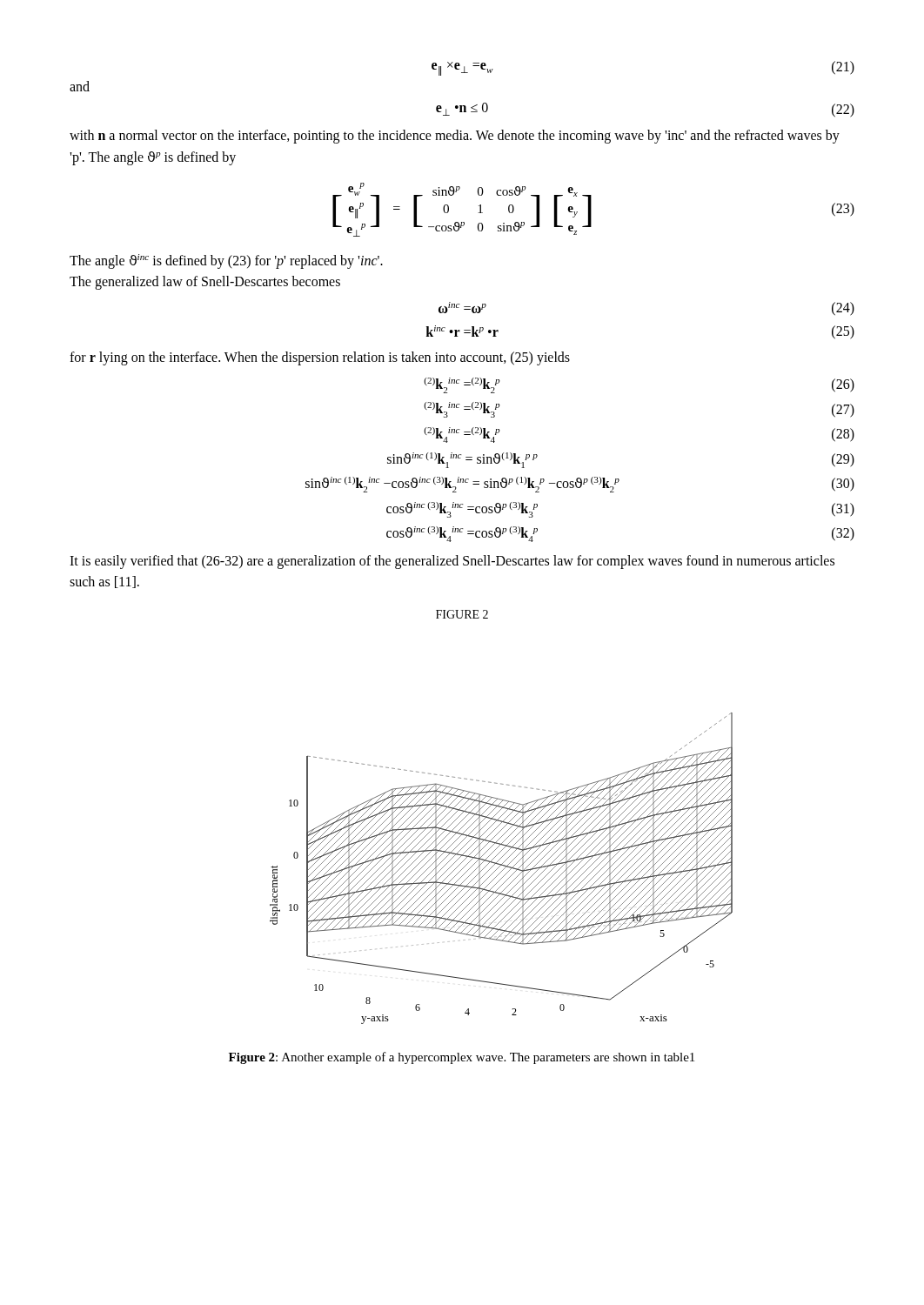Find the passage starting "(2)k2inc =(2)k2p (26)"

462,385
